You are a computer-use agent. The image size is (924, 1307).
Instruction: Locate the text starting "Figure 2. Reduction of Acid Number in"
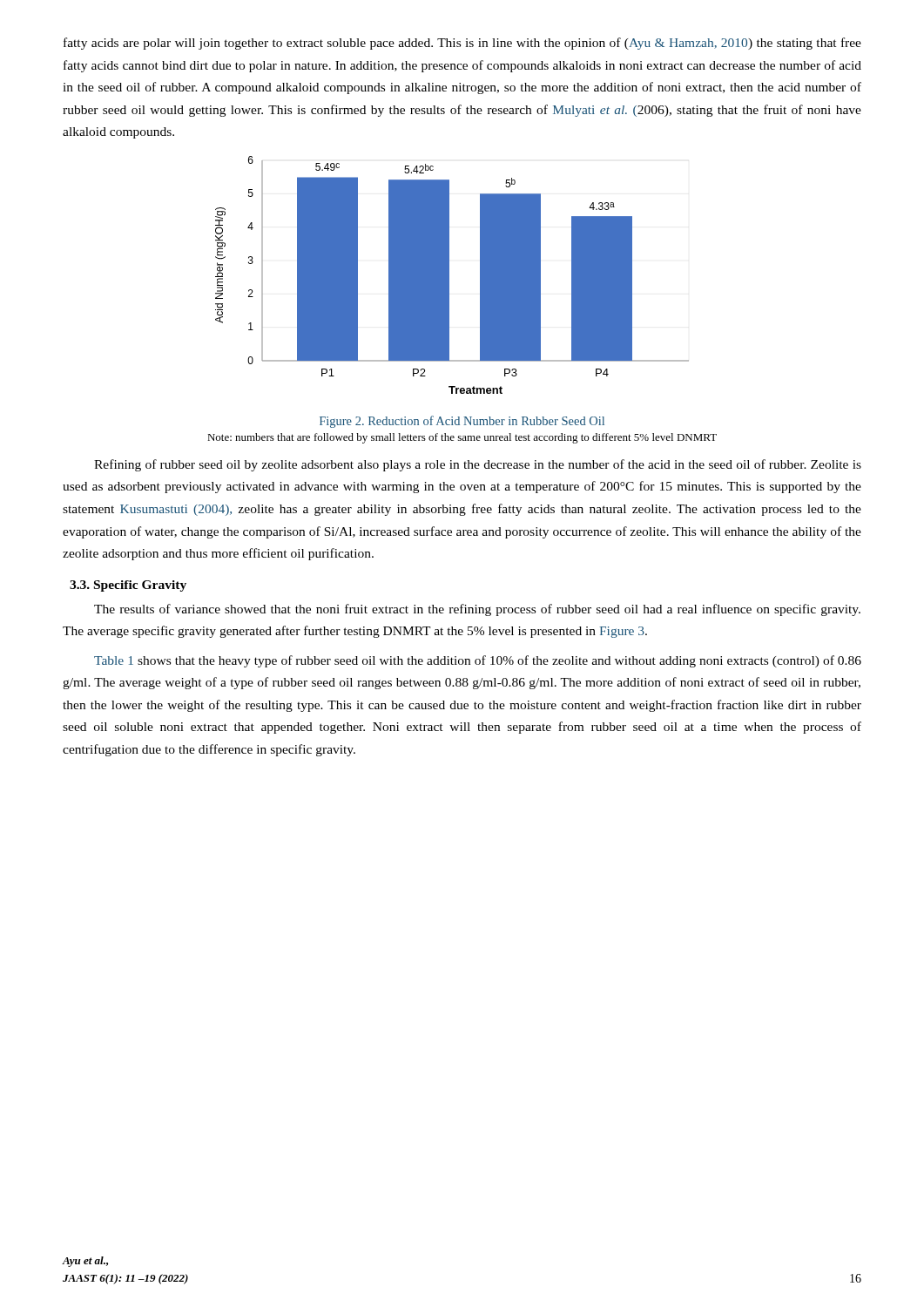pyautogui.click(x=462, y=428)
